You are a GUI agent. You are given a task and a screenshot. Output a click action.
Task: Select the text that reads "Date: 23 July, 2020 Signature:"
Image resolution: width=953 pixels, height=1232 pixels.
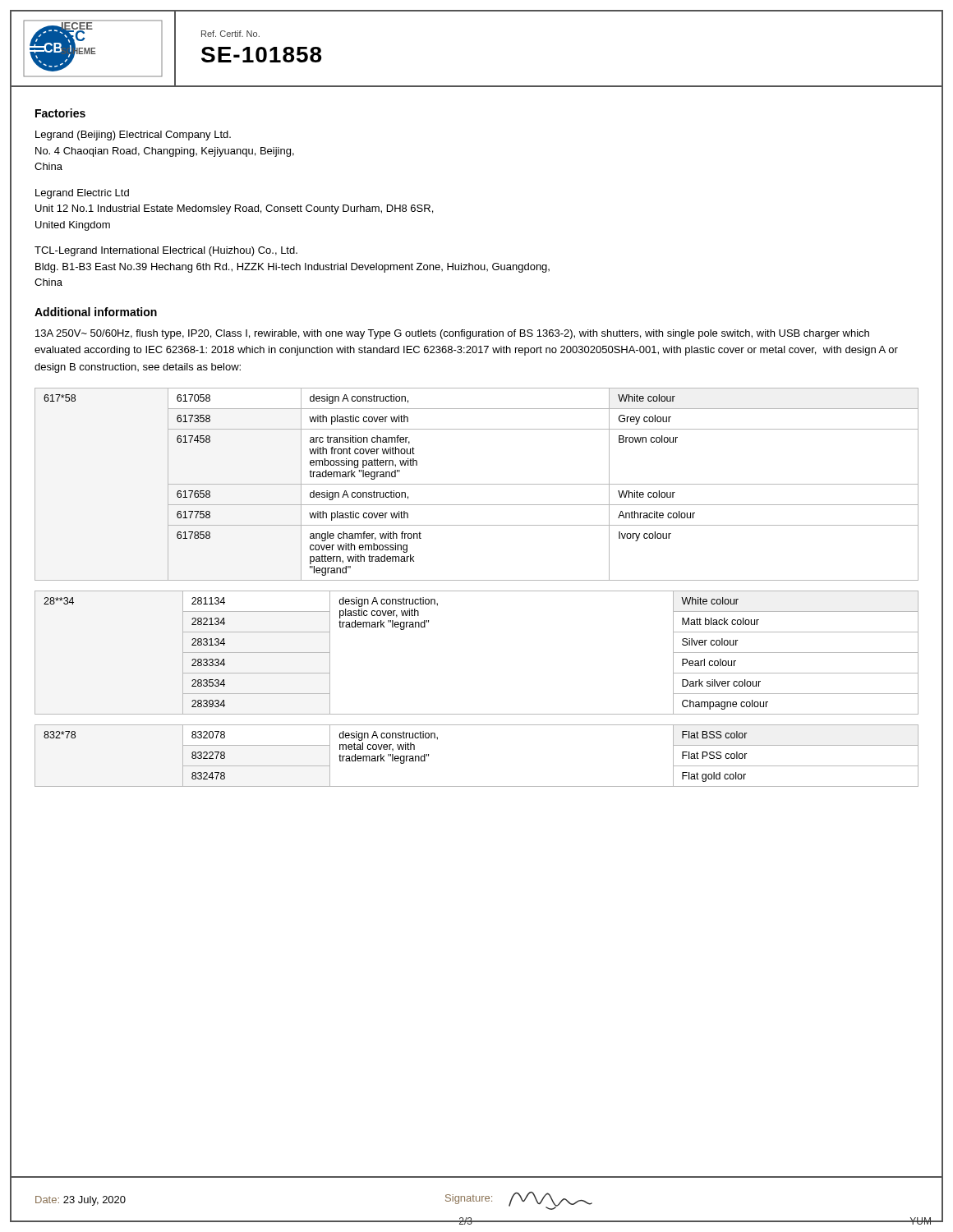(x=476, y=1199)
